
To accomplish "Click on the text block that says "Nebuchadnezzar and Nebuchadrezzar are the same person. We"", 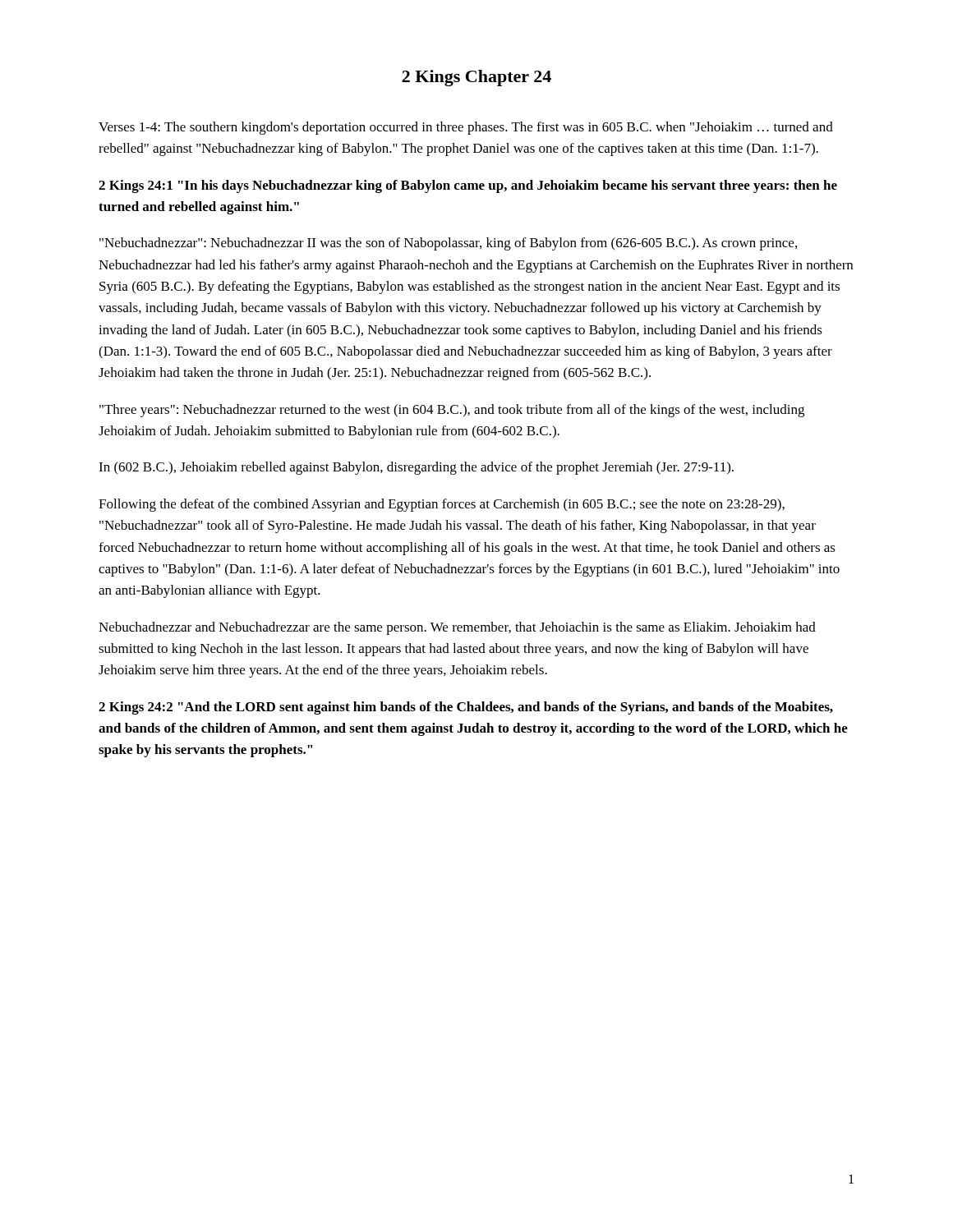I will tap(457, 648).
